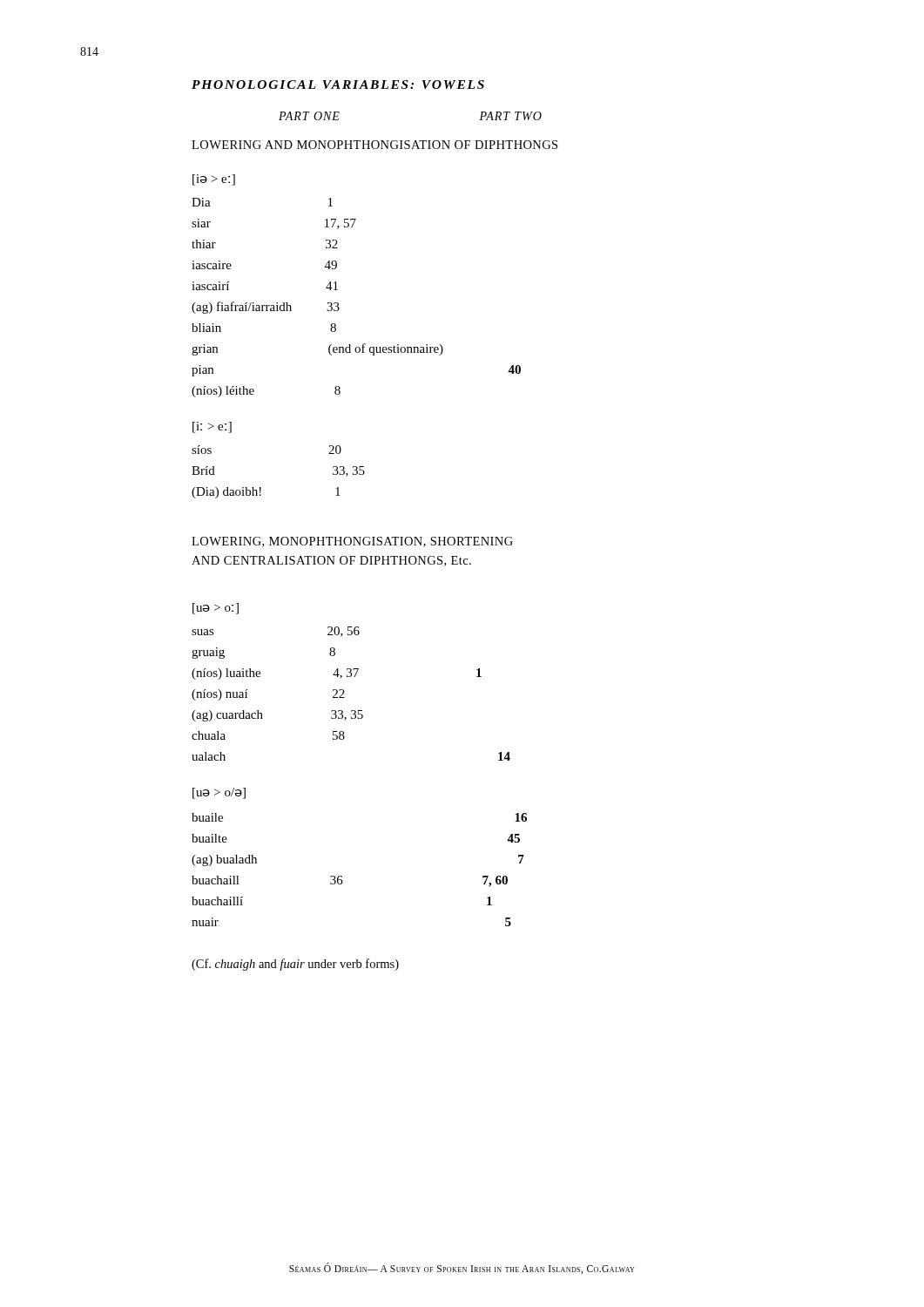Select the text that says "[uə > o/ə]"
Viewport: 924px width, 1307px height.
coord(219,792)
